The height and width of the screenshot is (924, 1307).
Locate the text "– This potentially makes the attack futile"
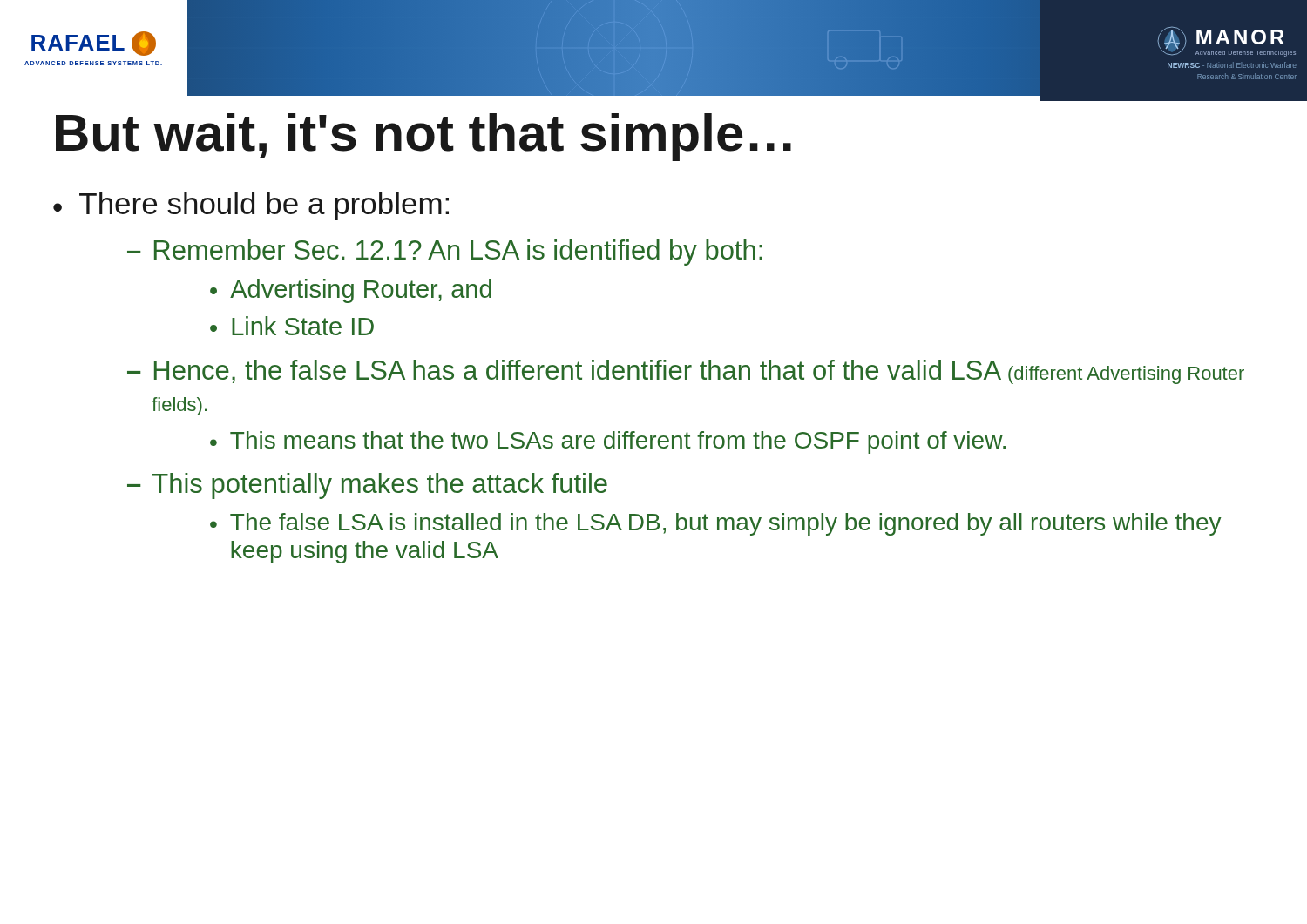click(x=367, y=484)
